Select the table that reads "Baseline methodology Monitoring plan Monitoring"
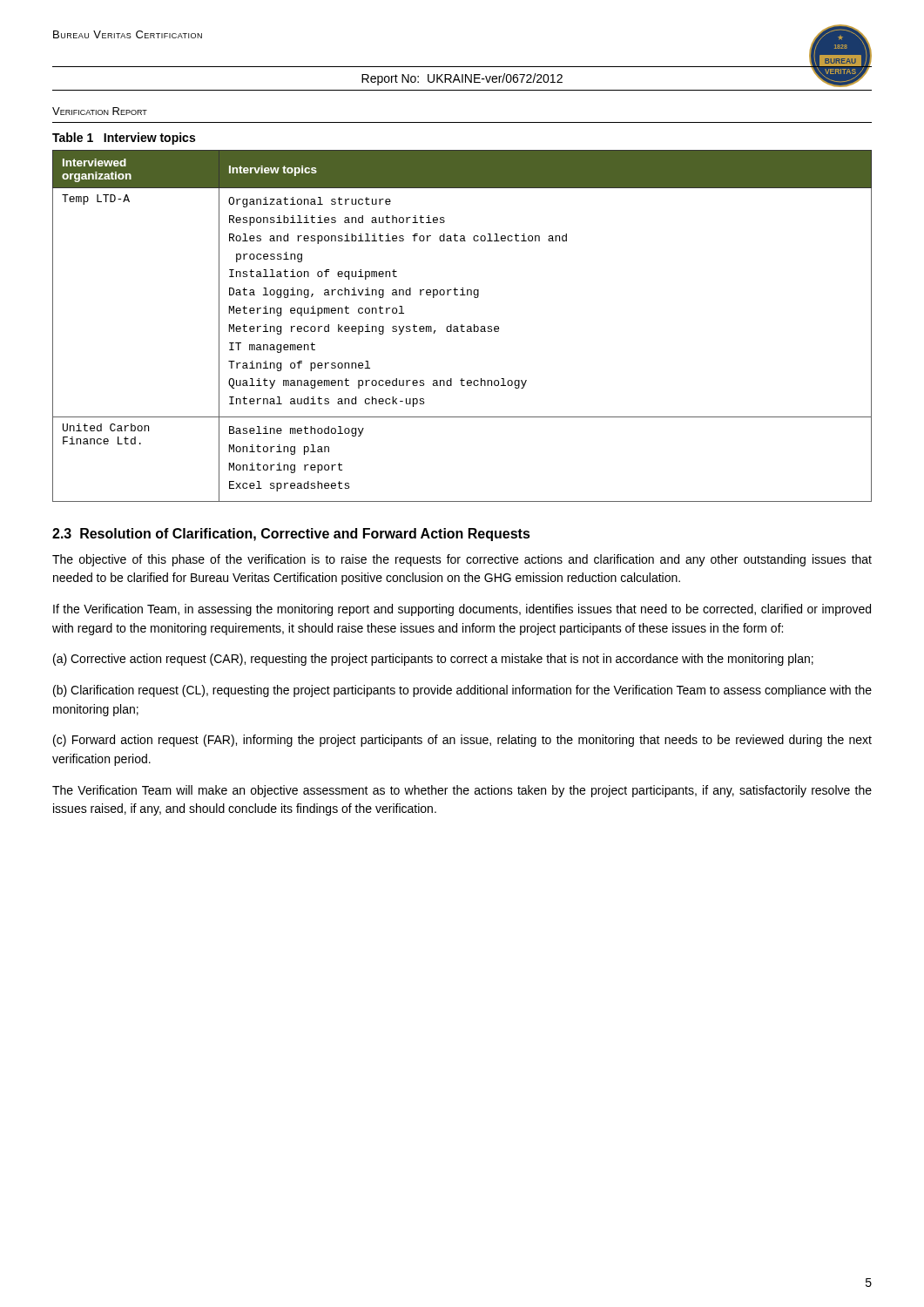The width and height of the screenshot is (924, 1307). click(462, 326)
